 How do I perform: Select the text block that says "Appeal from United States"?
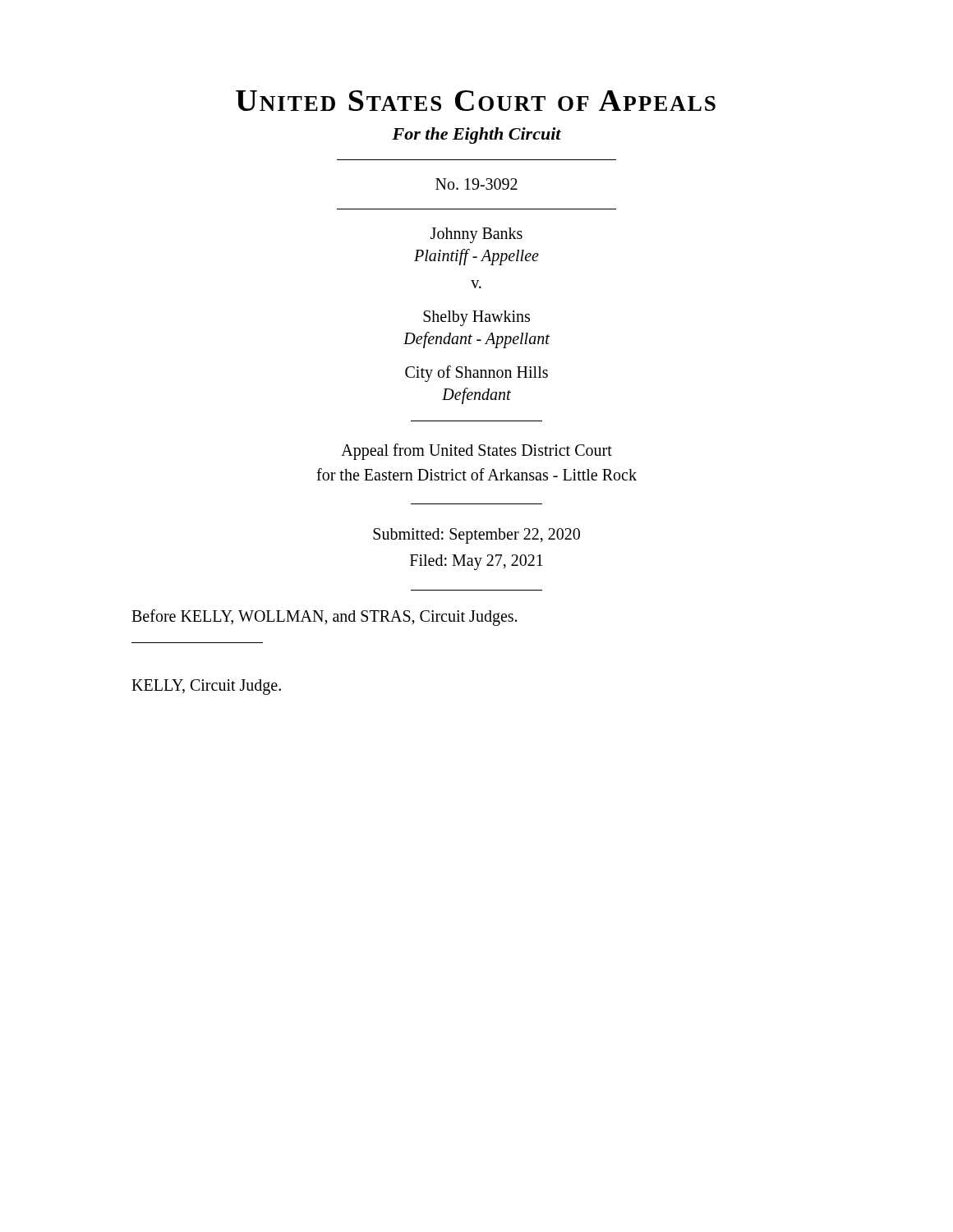(476, 462)
